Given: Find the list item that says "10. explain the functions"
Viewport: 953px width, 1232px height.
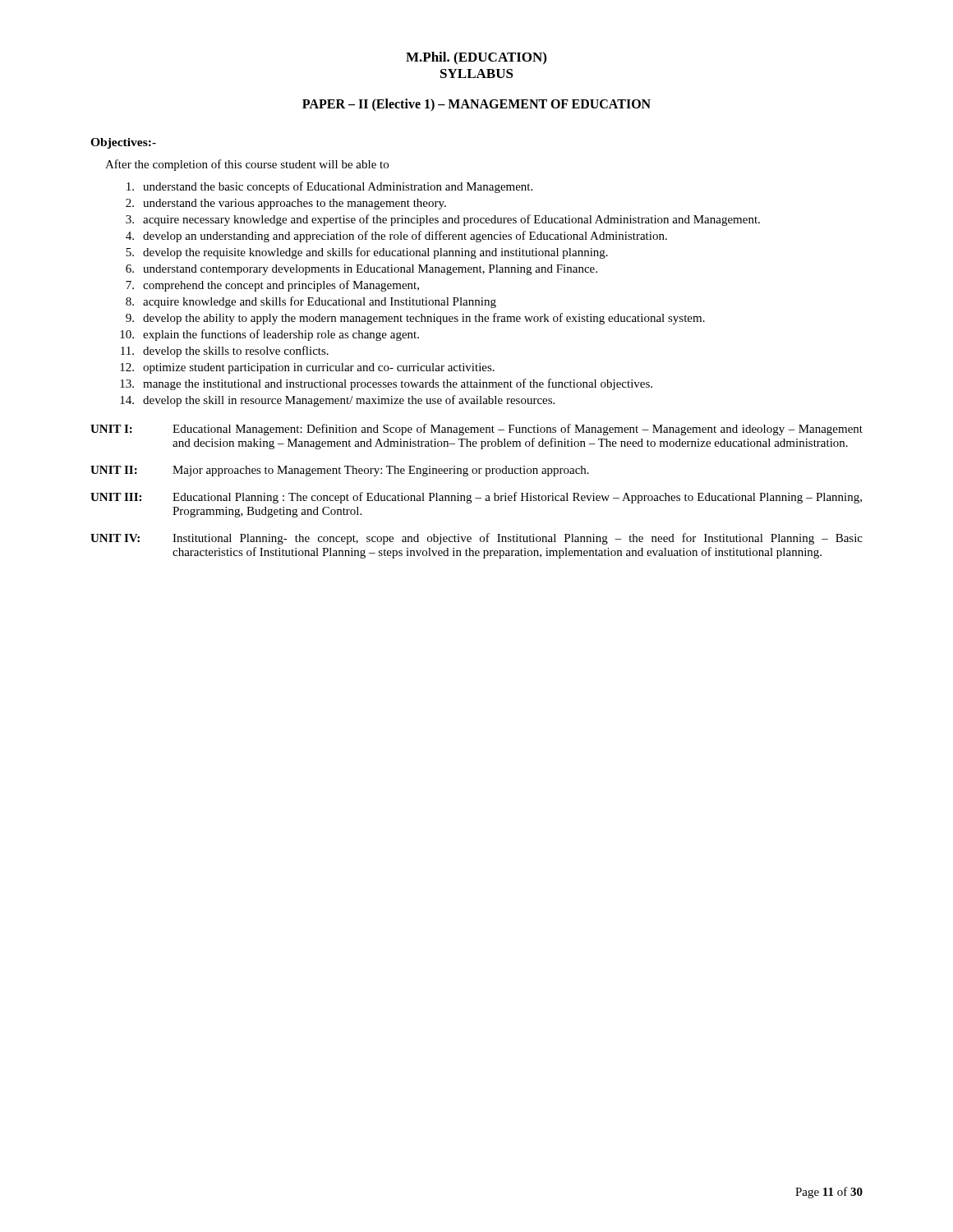Looking at the screenshot, I should (x=269, y=335).
